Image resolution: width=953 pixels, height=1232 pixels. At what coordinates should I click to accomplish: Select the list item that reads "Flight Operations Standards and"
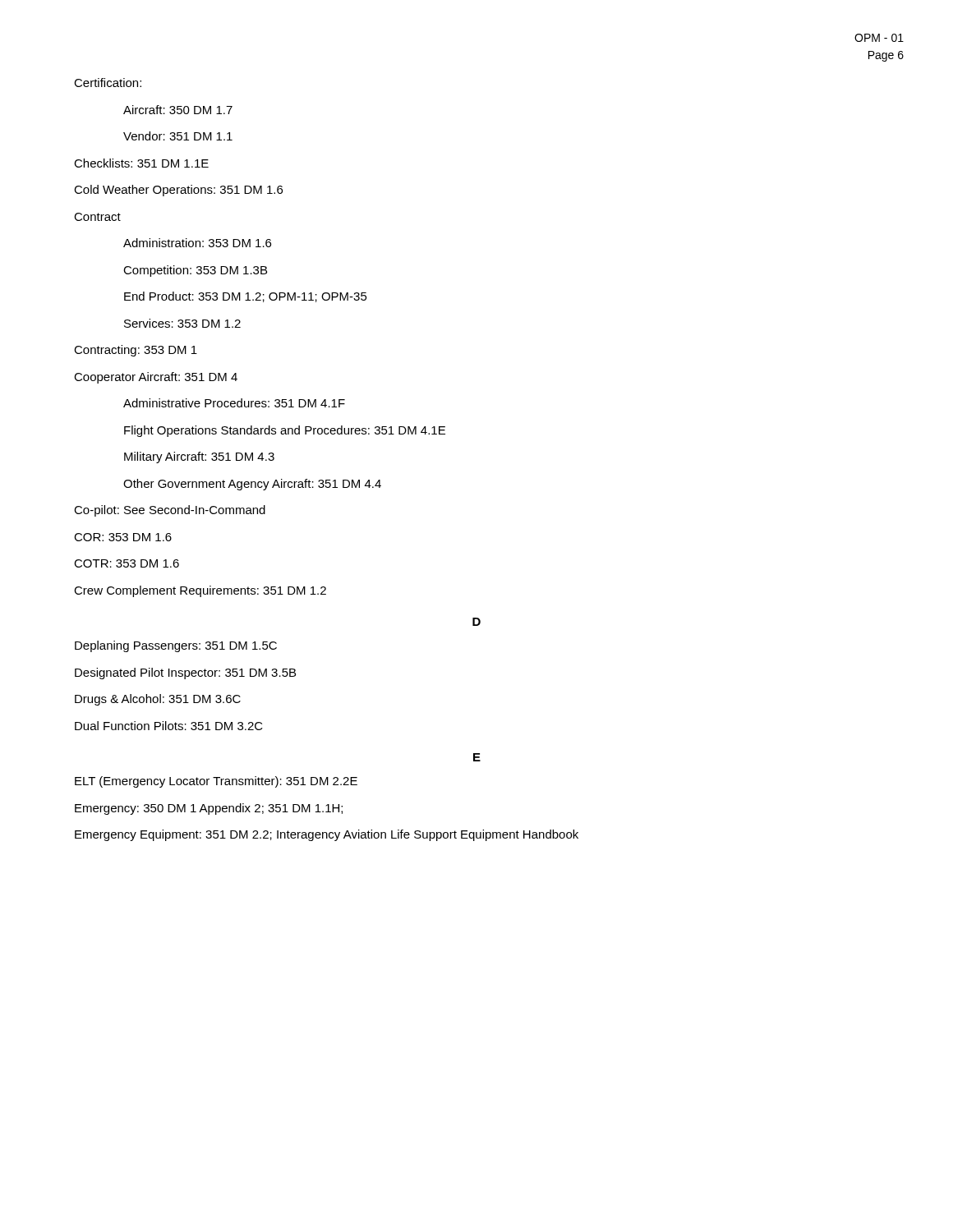[285, 430]
